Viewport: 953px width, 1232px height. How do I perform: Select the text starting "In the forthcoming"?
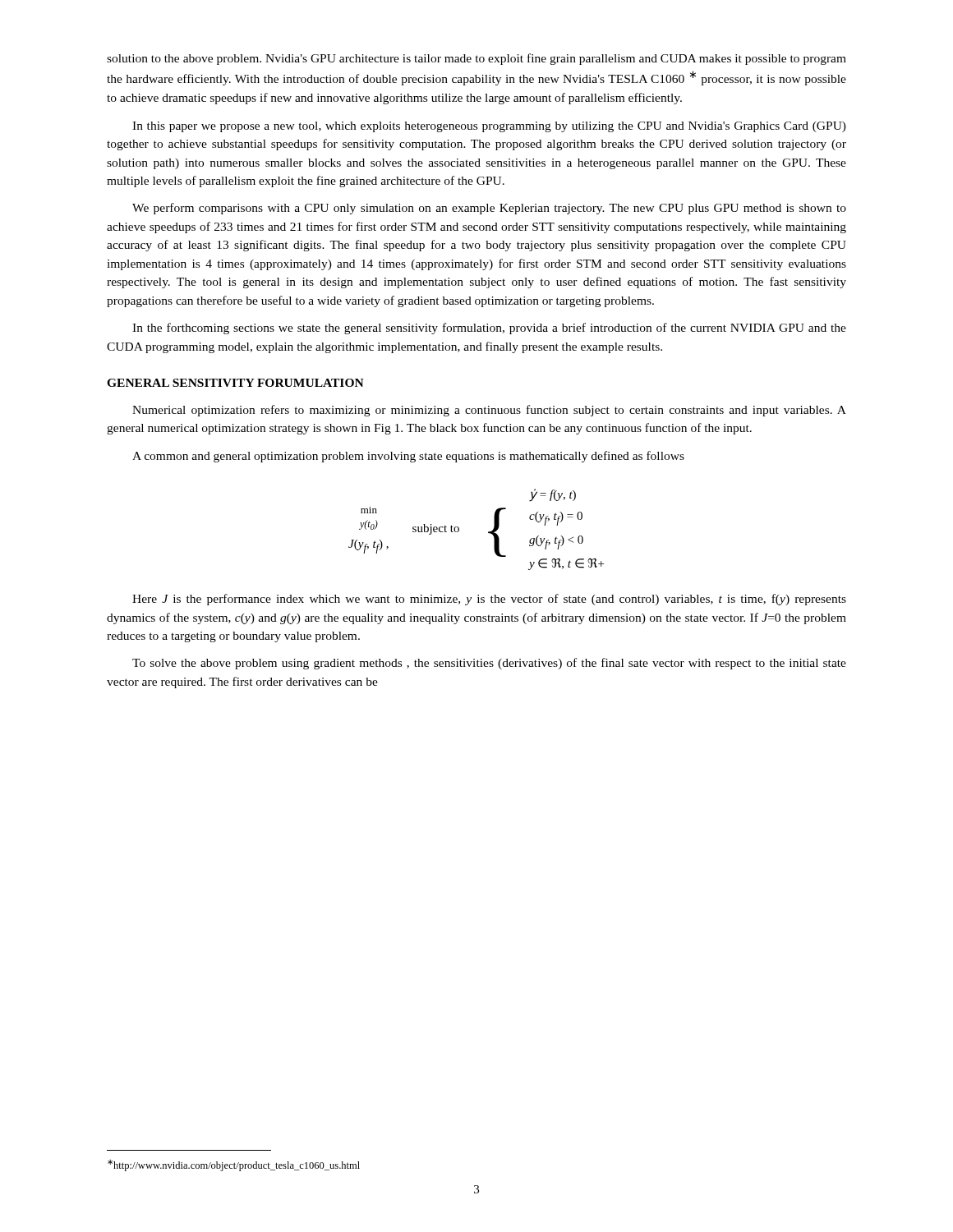pos(476,337)
